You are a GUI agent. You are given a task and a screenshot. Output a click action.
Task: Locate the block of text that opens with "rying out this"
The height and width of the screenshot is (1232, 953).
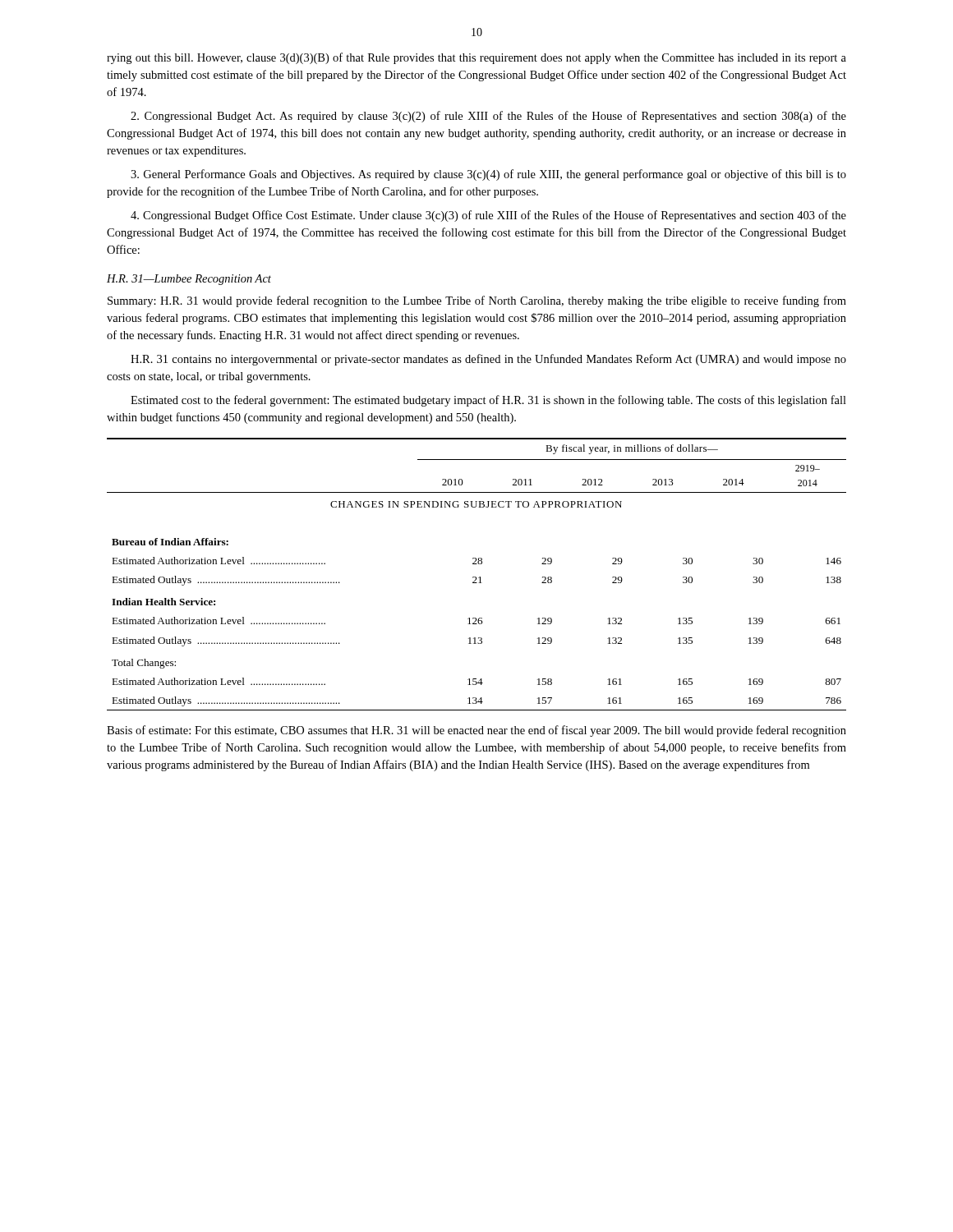point(476,58)
